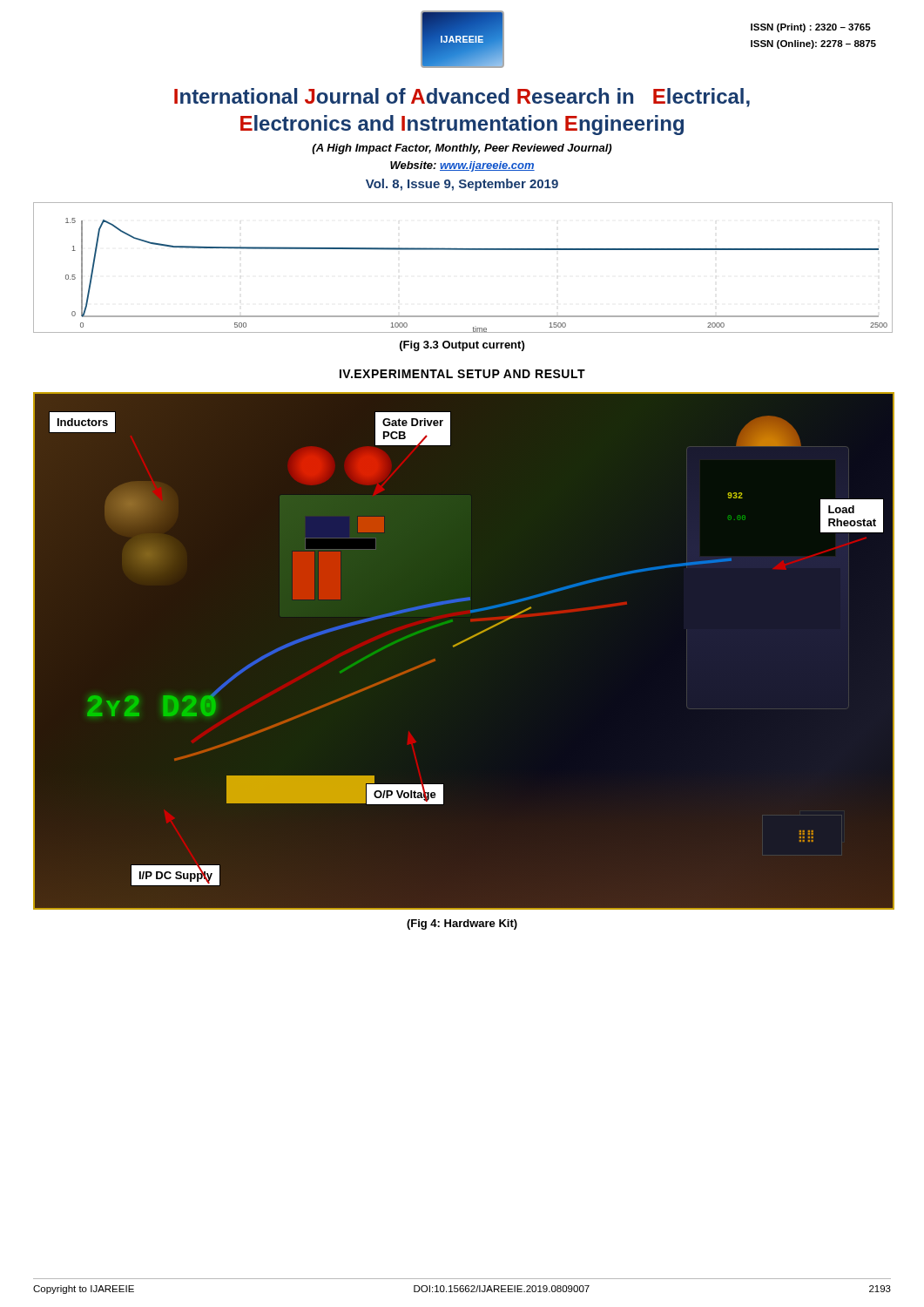Select the section header that reads "IV.EXPERIMENTAL SETUP AND RESULT"
The image size is (924, 1307).
click(462, 374)
